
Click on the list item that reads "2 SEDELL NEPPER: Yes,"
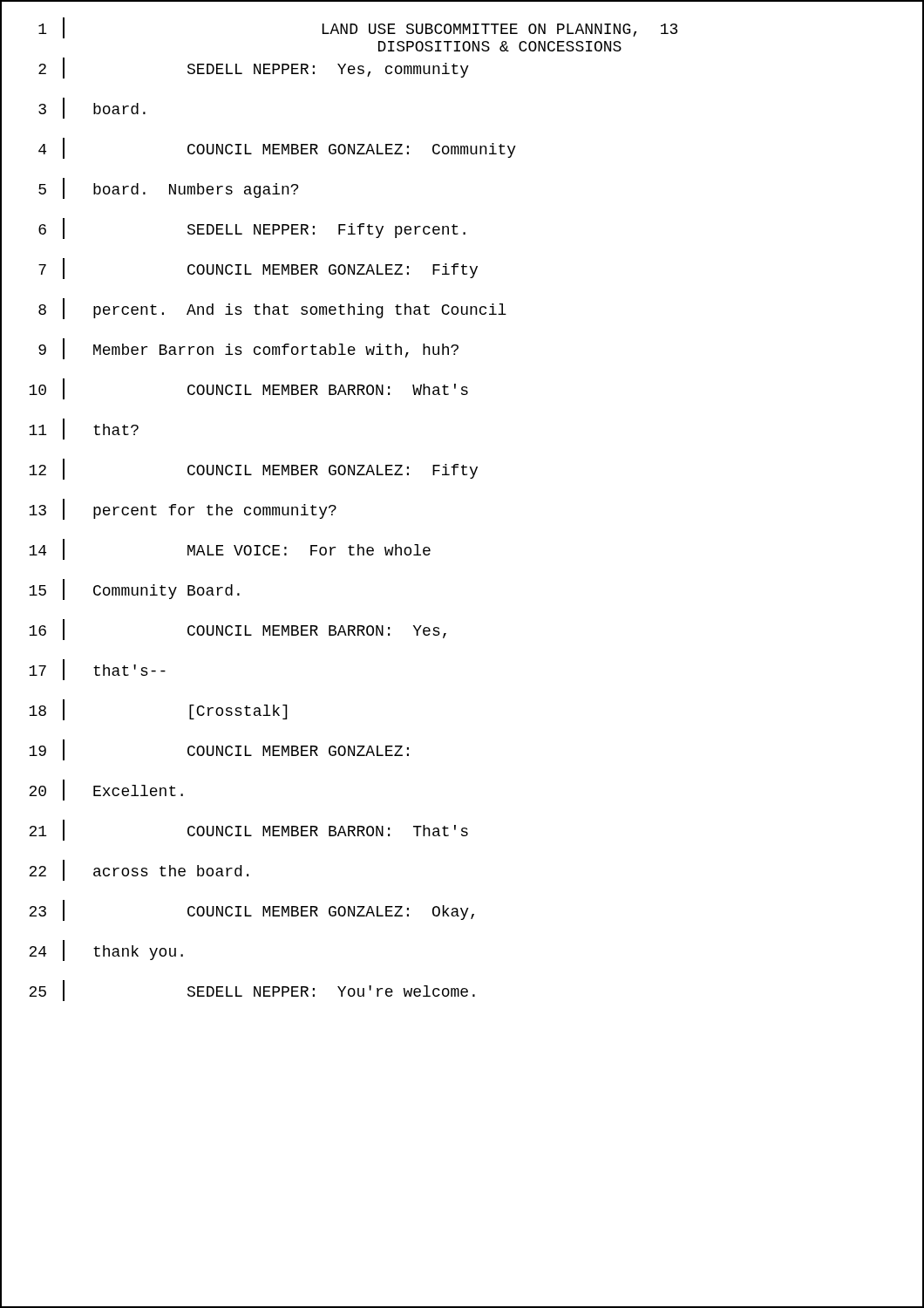point(462,68)
